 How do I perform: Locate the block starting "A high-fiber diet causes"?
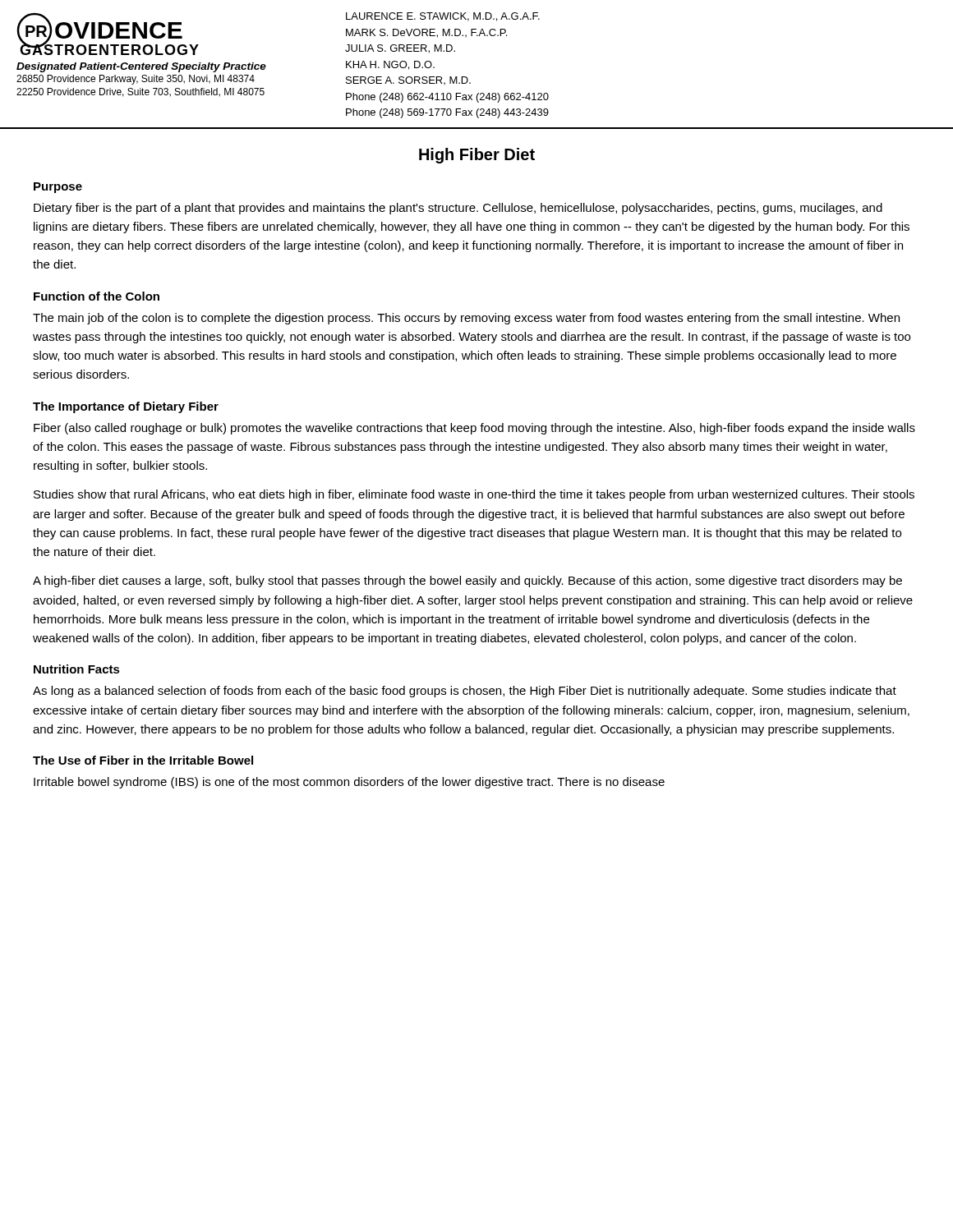[x=473, y=609]
